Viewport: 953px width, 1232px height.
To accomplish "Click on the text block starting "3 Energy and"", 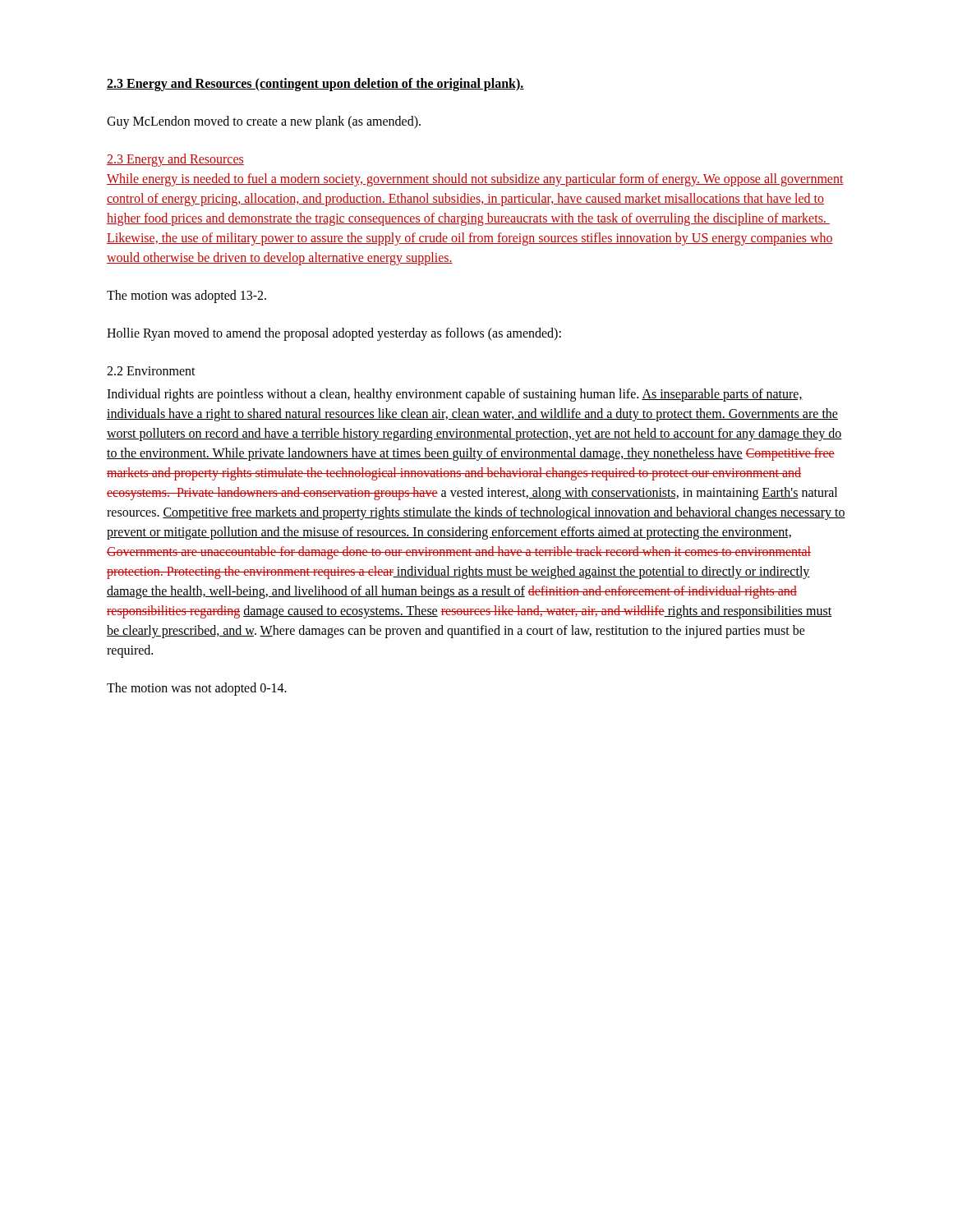I will [x=475, y=208].
